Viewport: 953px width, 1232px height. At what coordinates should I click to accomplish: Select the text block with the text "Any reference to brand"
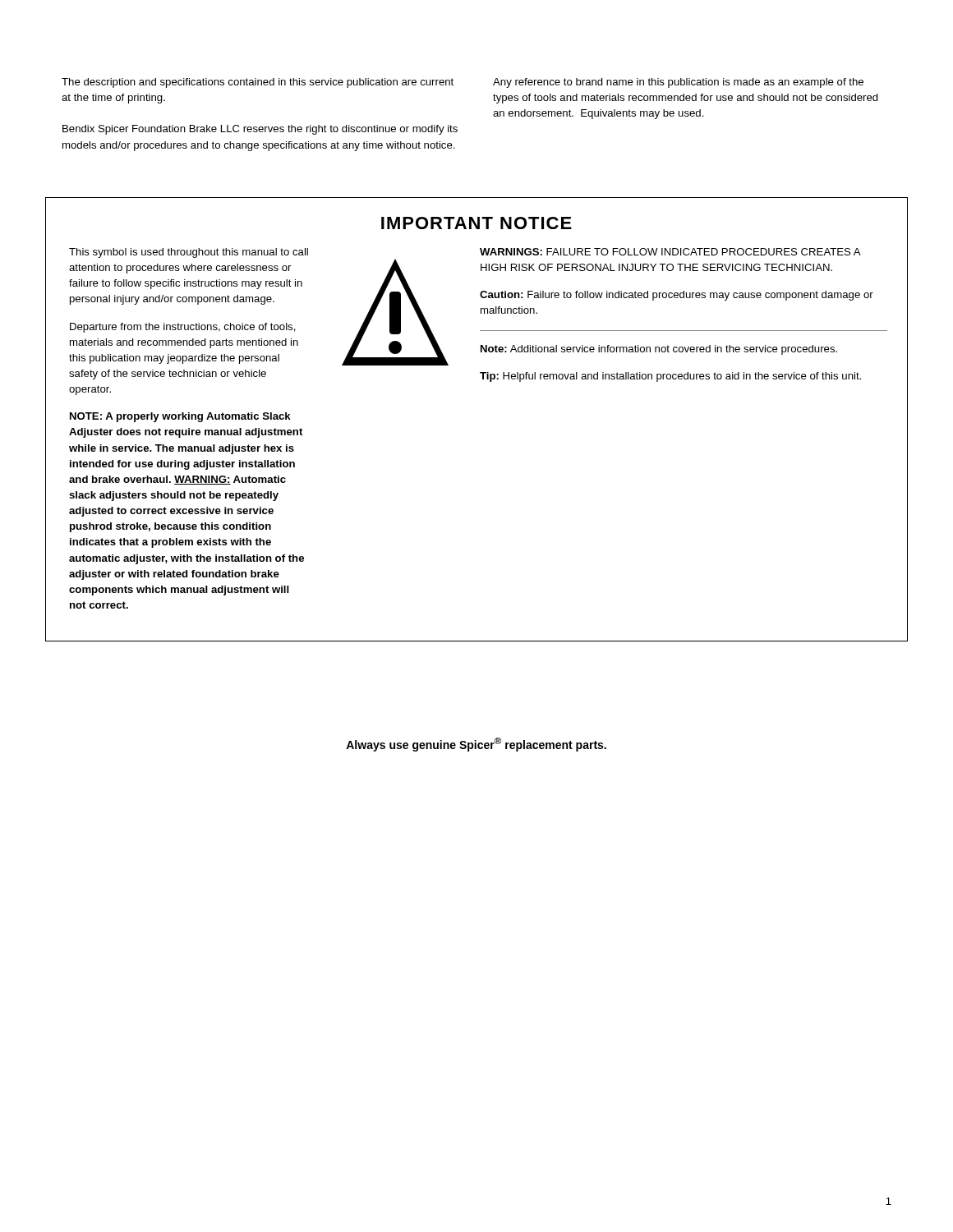point(686,97)
